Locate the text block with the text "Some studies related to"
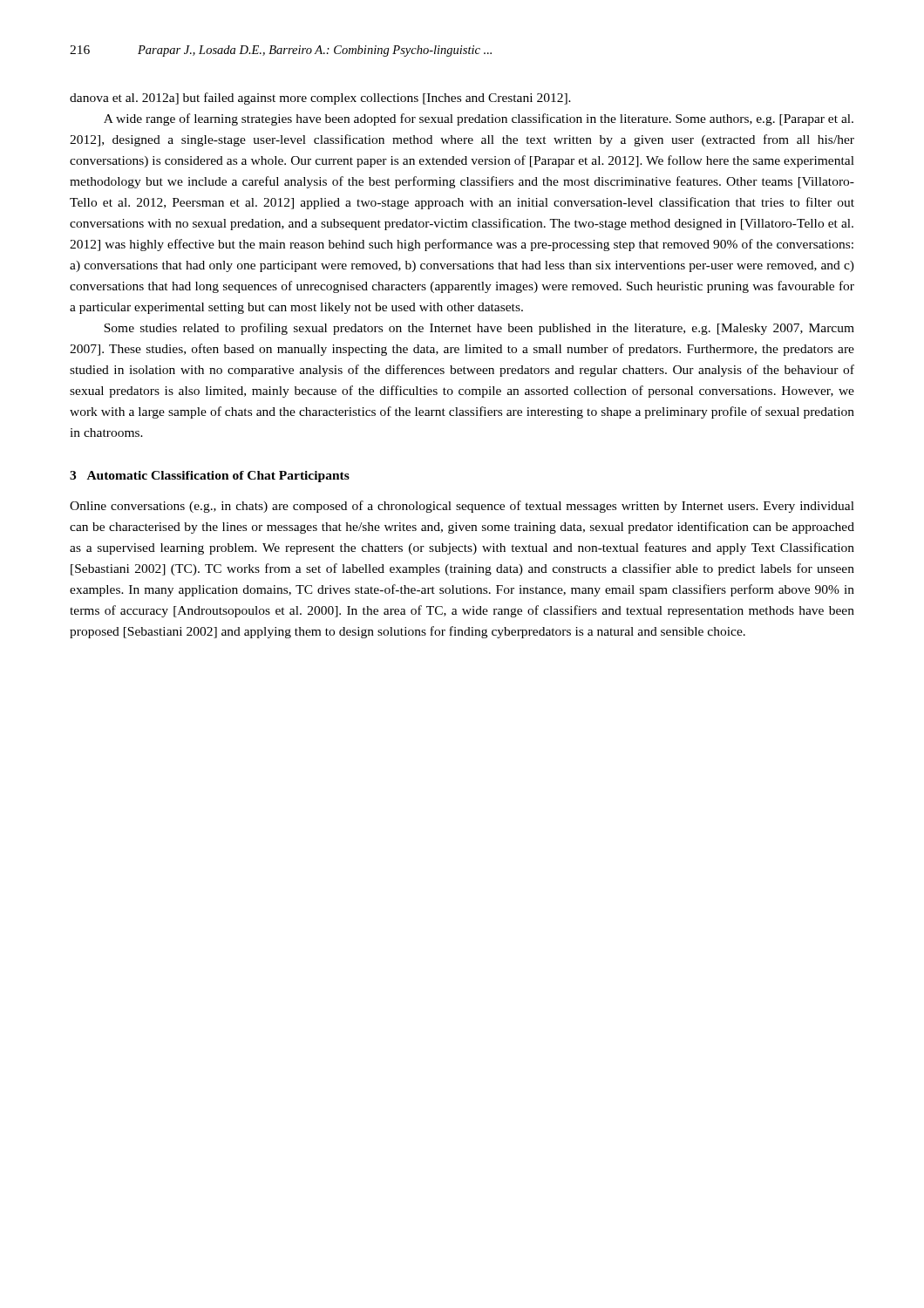924x1308 pixels. coord(462,380)
